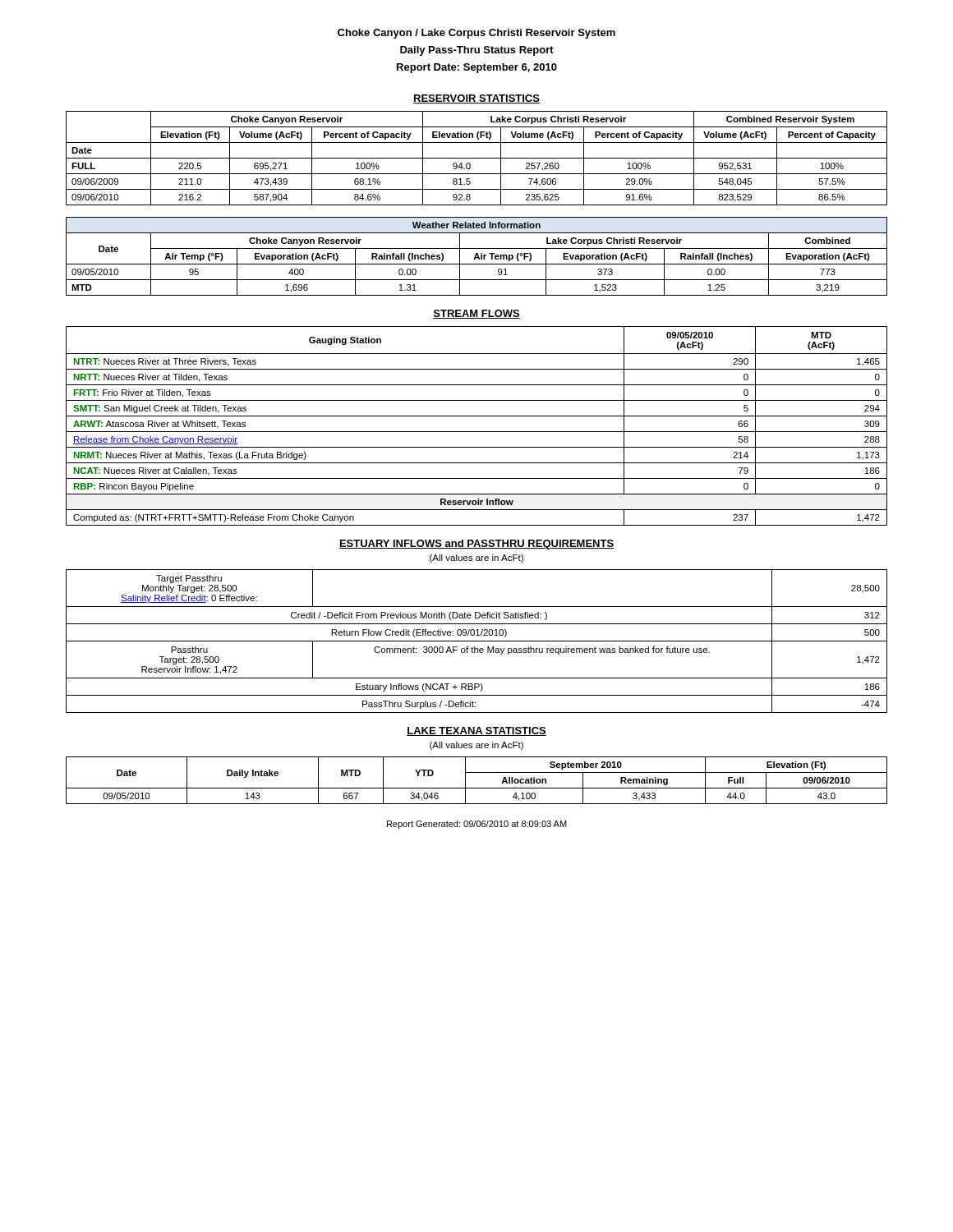The image size is (953, 1232).
Task: Click on the section header that reads "LAKE TEXANA STATISTICS"
Action: coord(476,731)
